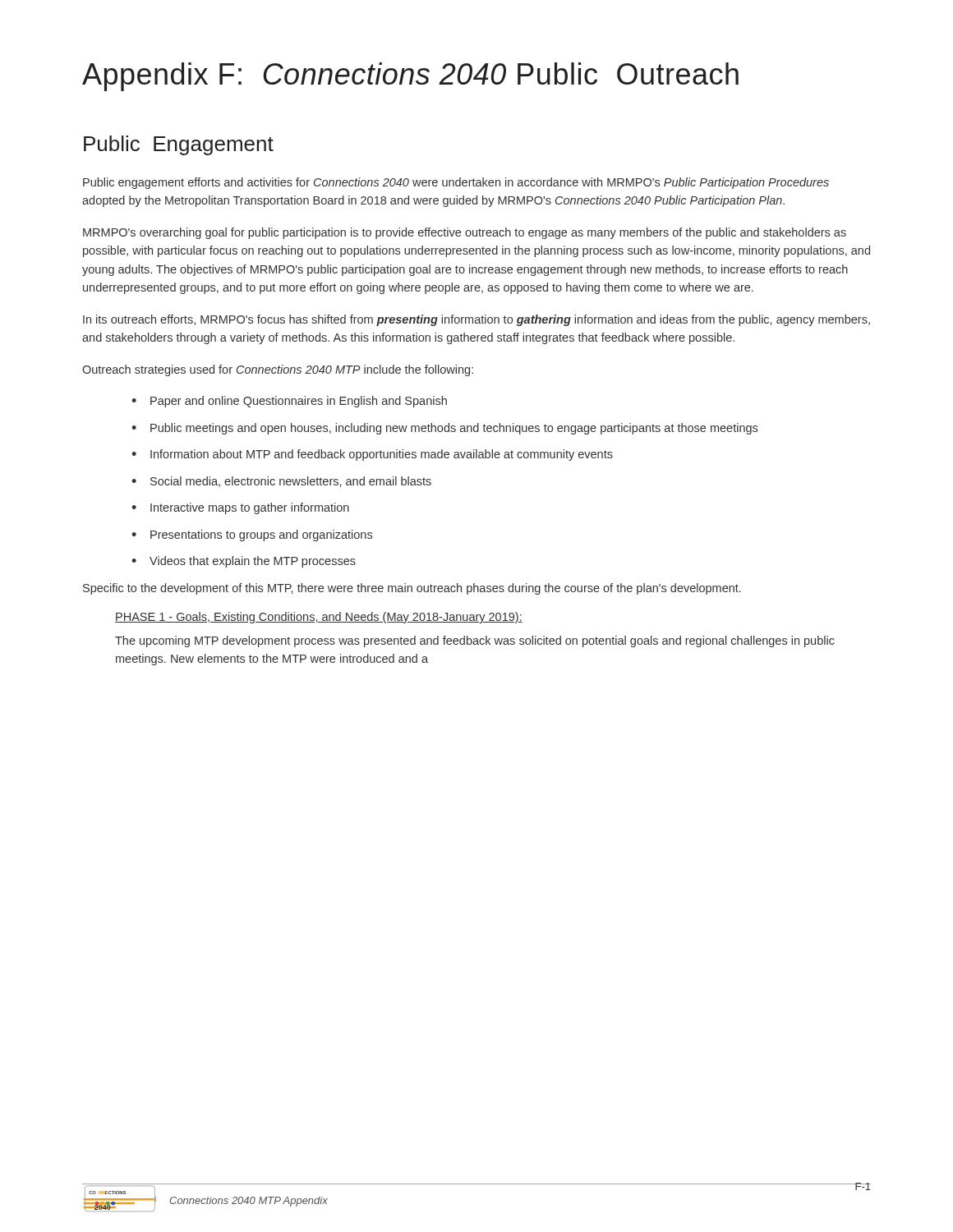The height and width of the screenshot is (1232, 953).
Task: Click on the list item containing "• Videos that explain the MTP"
Action: click(244, 562)
